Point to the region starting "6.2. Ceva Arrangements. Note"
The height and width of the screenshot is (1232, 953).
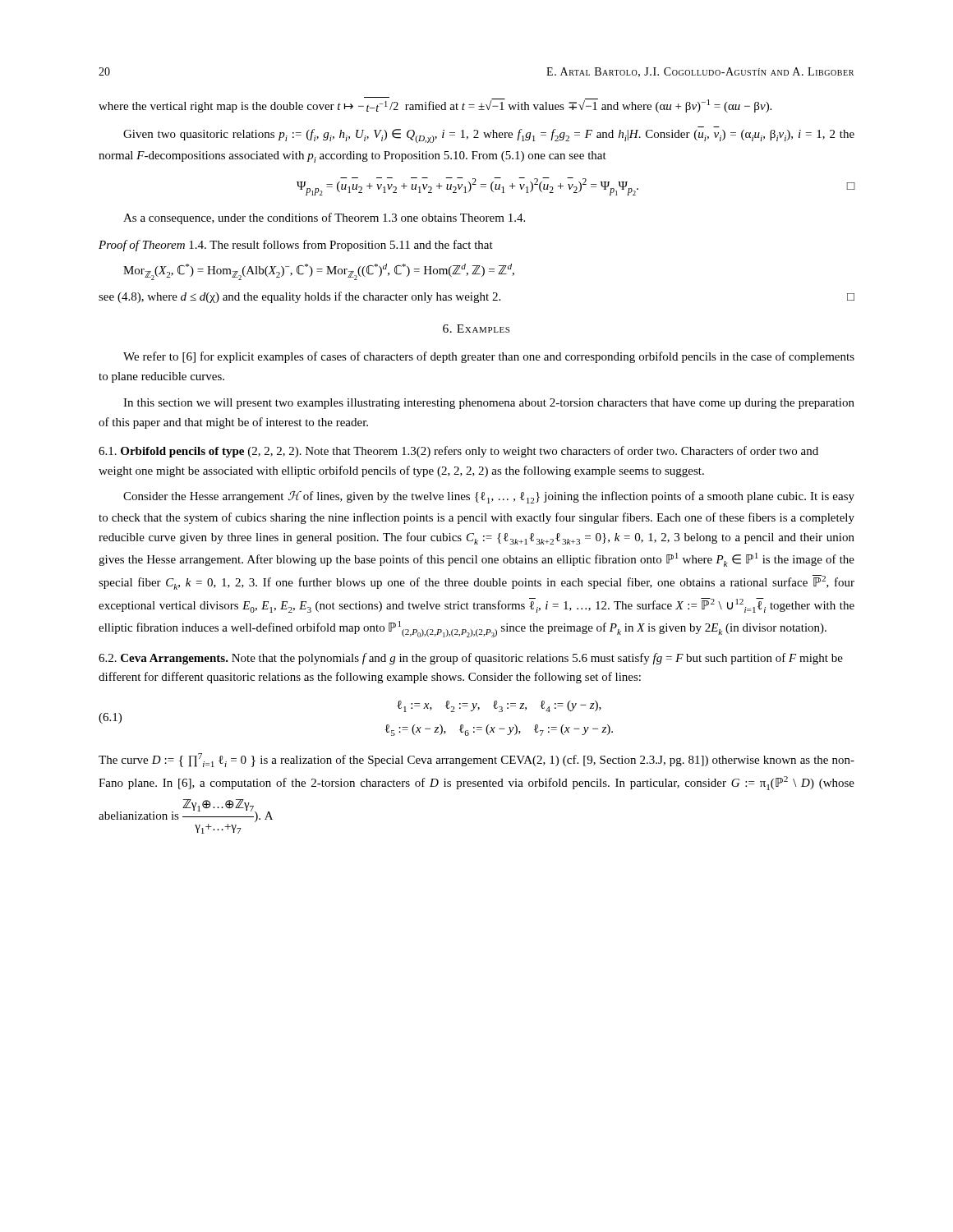point(471,667)
